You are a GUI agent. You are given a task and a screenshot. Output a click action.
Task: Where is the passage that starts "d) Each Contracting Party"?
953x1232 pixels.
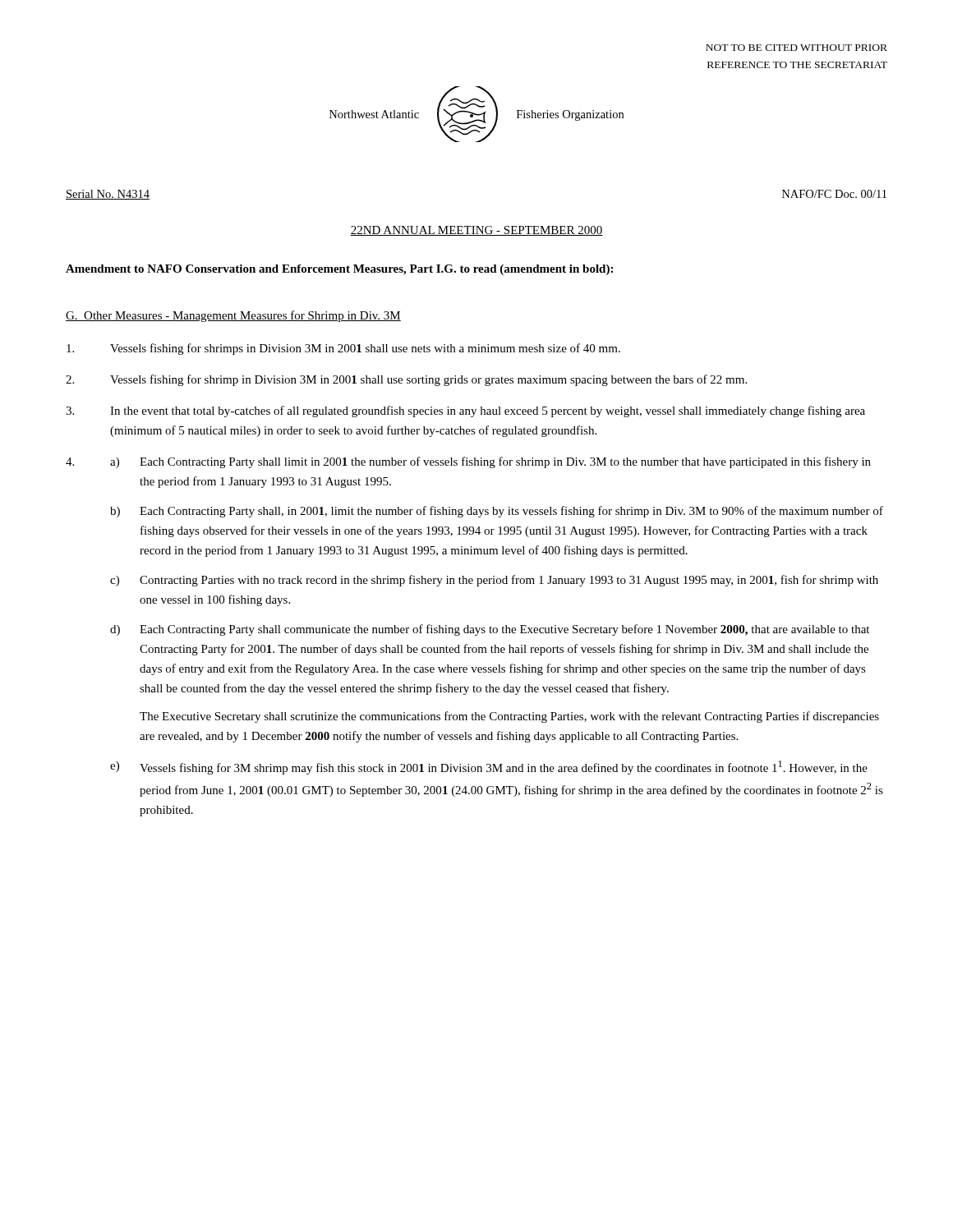tap(499, 683)
